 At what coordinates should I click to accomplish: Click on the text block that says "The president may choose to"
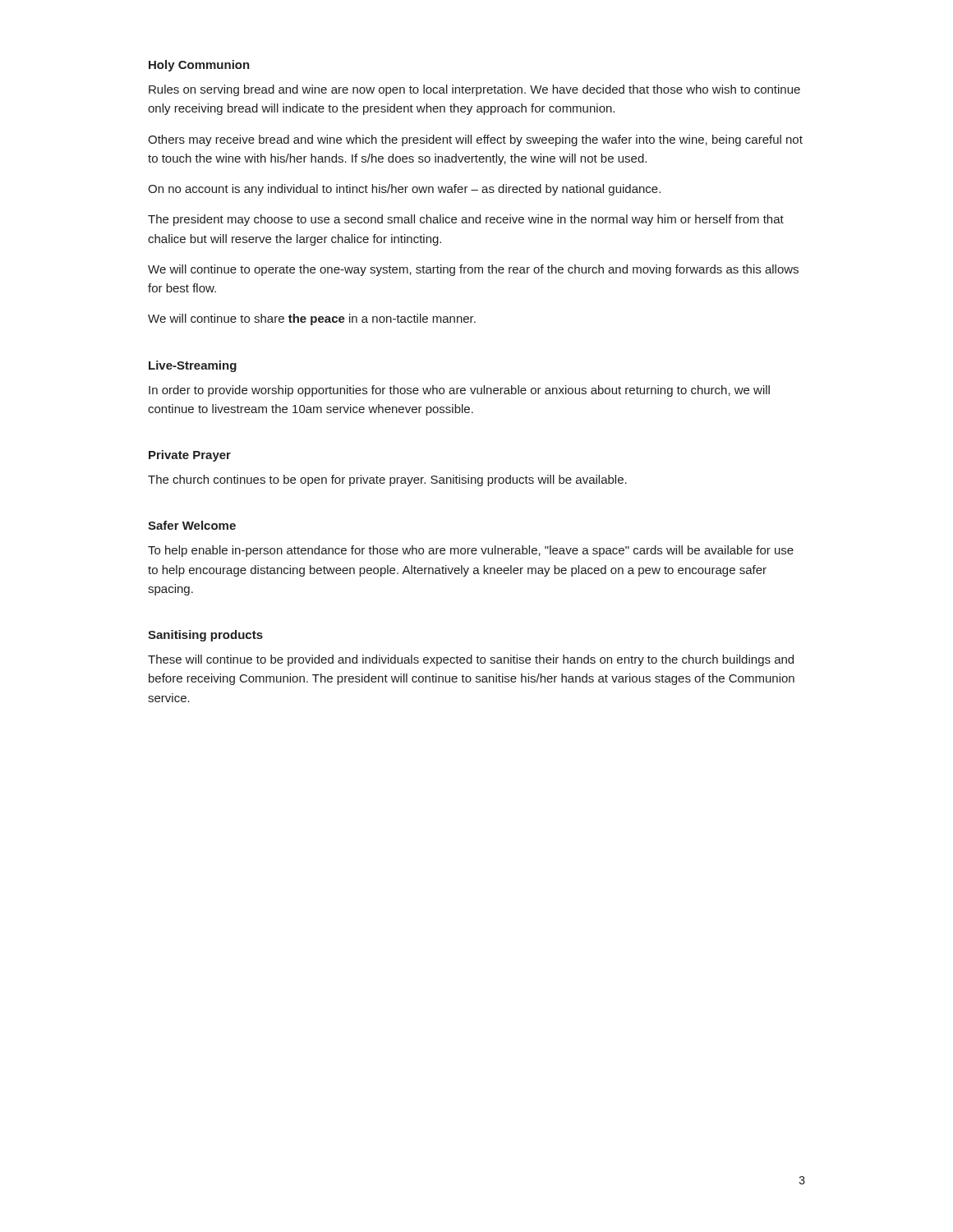point(466,229)
